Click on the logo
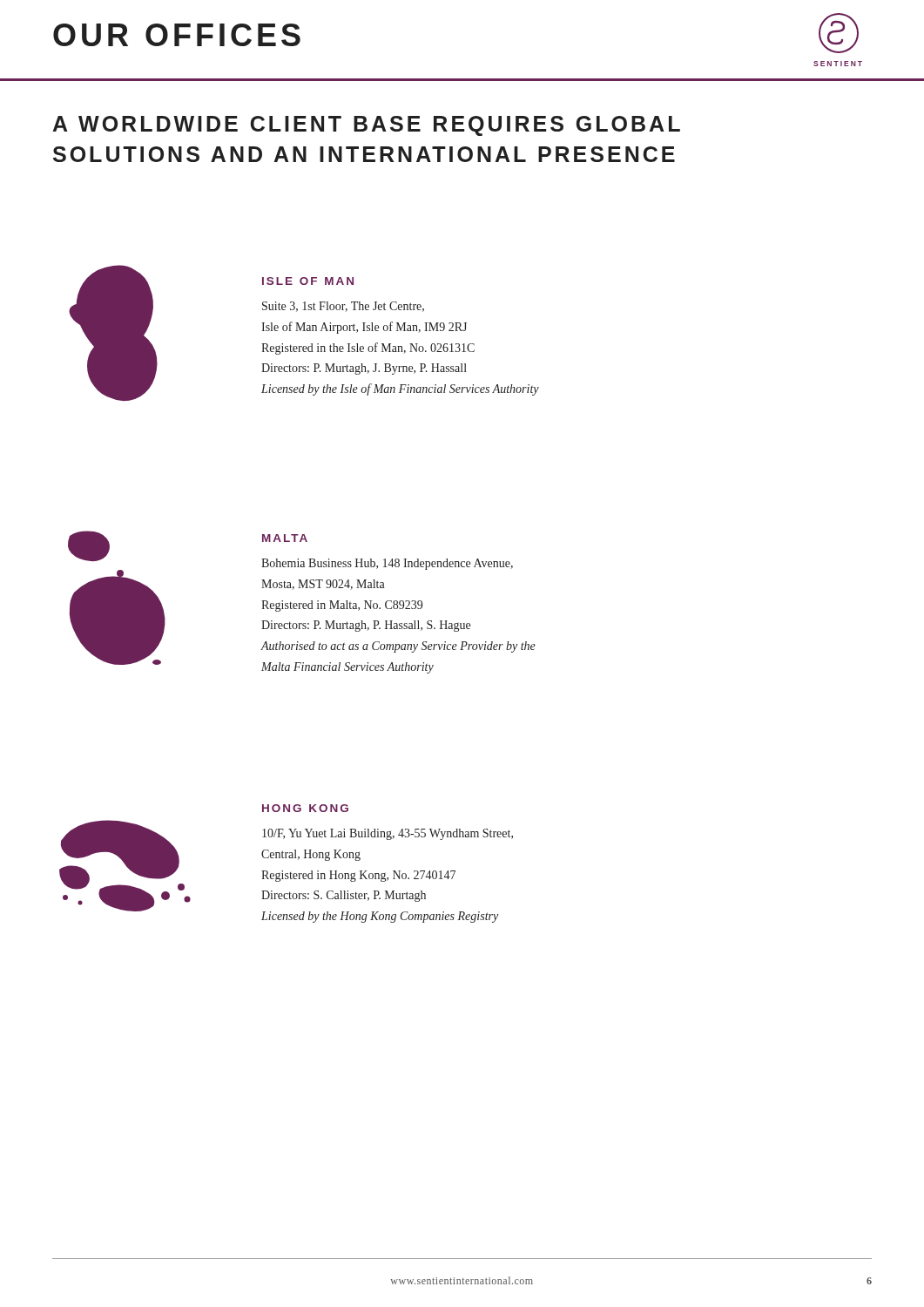Image resolution: width=924 pixels, height=1307 pixels. point(839,41)
